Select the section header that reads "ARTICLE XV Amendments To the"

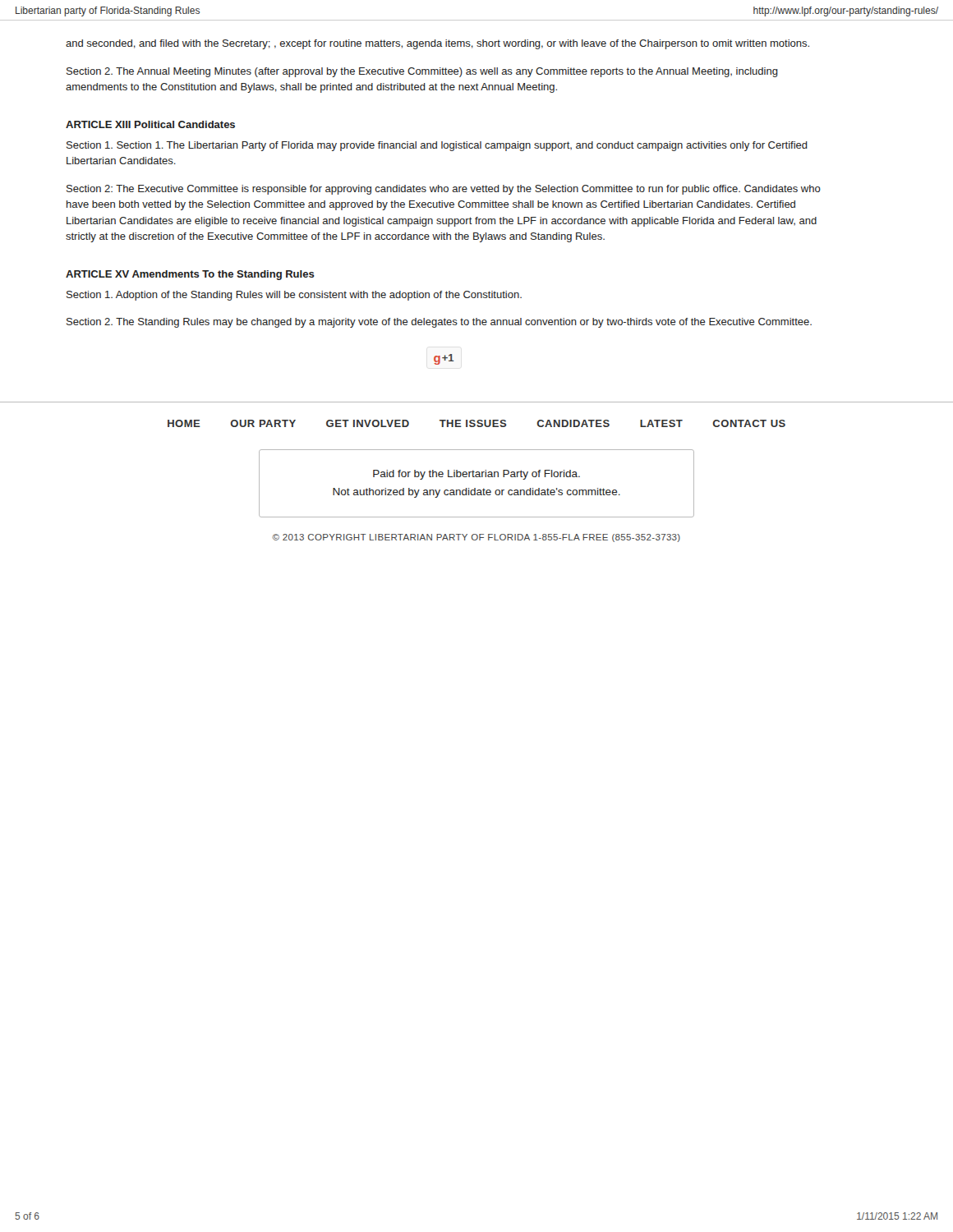(x=190, y=274)
